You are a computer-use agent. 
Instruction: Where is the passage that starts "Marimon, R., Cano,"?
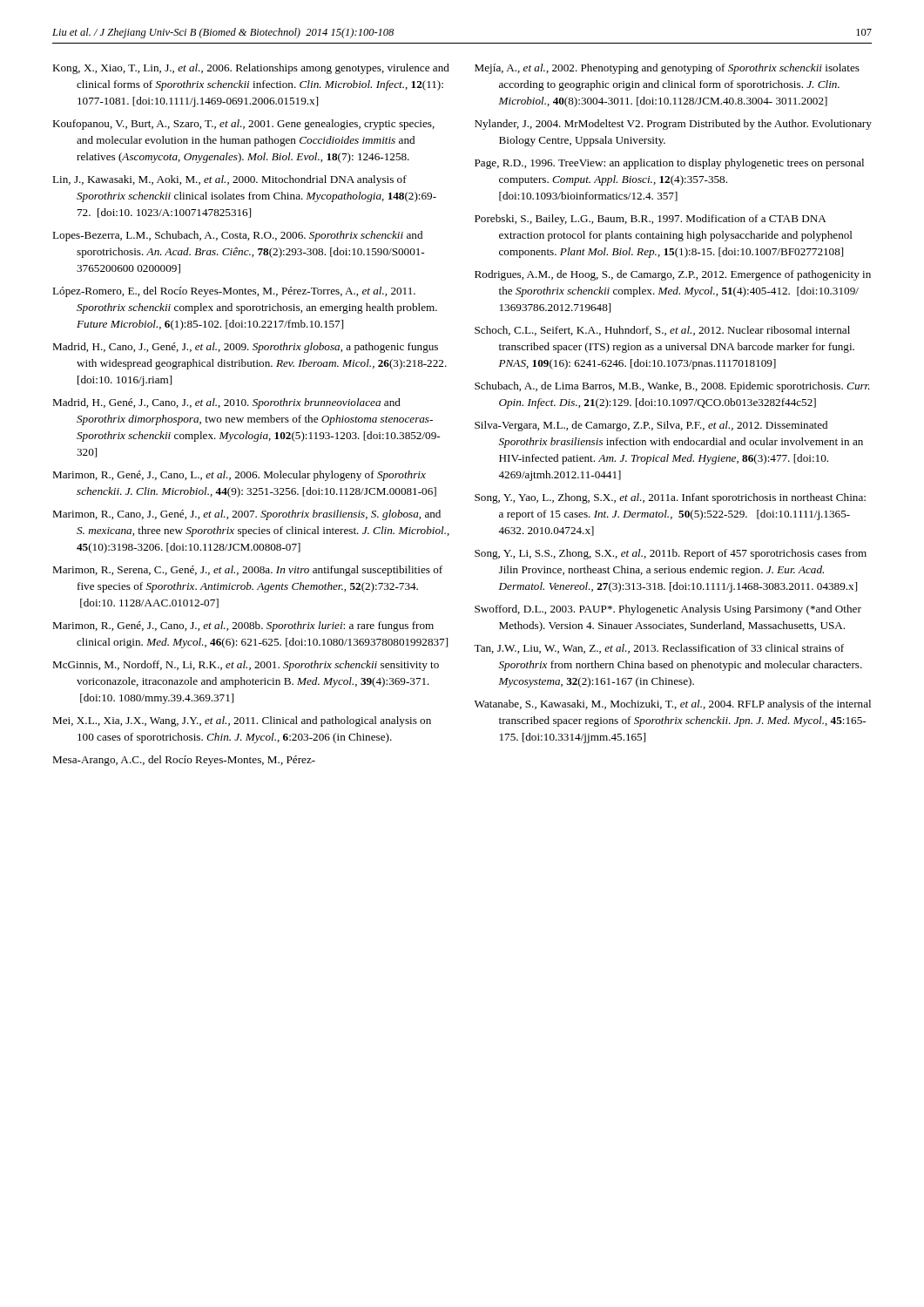coord(251,530)
